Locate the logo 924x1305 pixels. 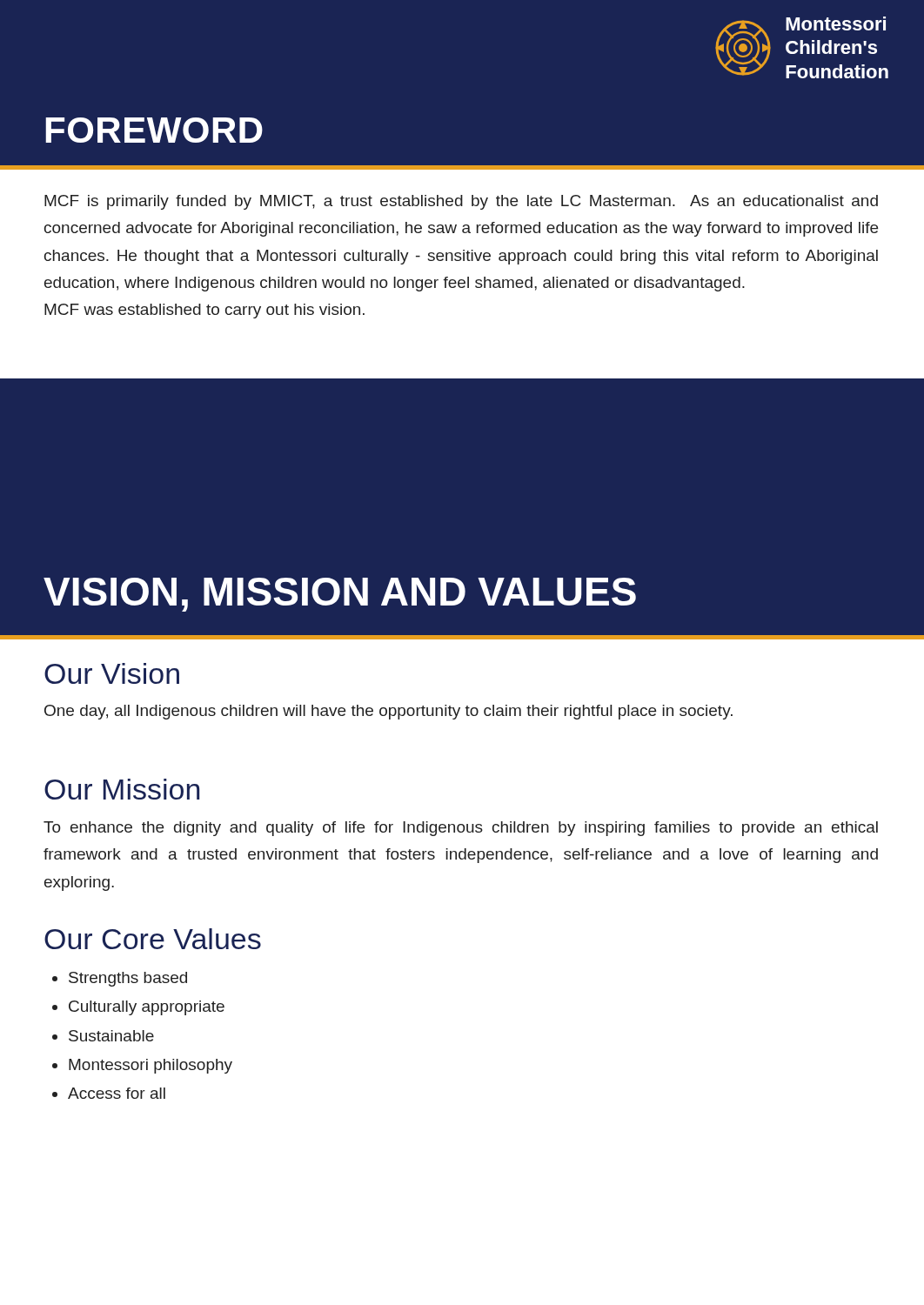coord(801,48)
